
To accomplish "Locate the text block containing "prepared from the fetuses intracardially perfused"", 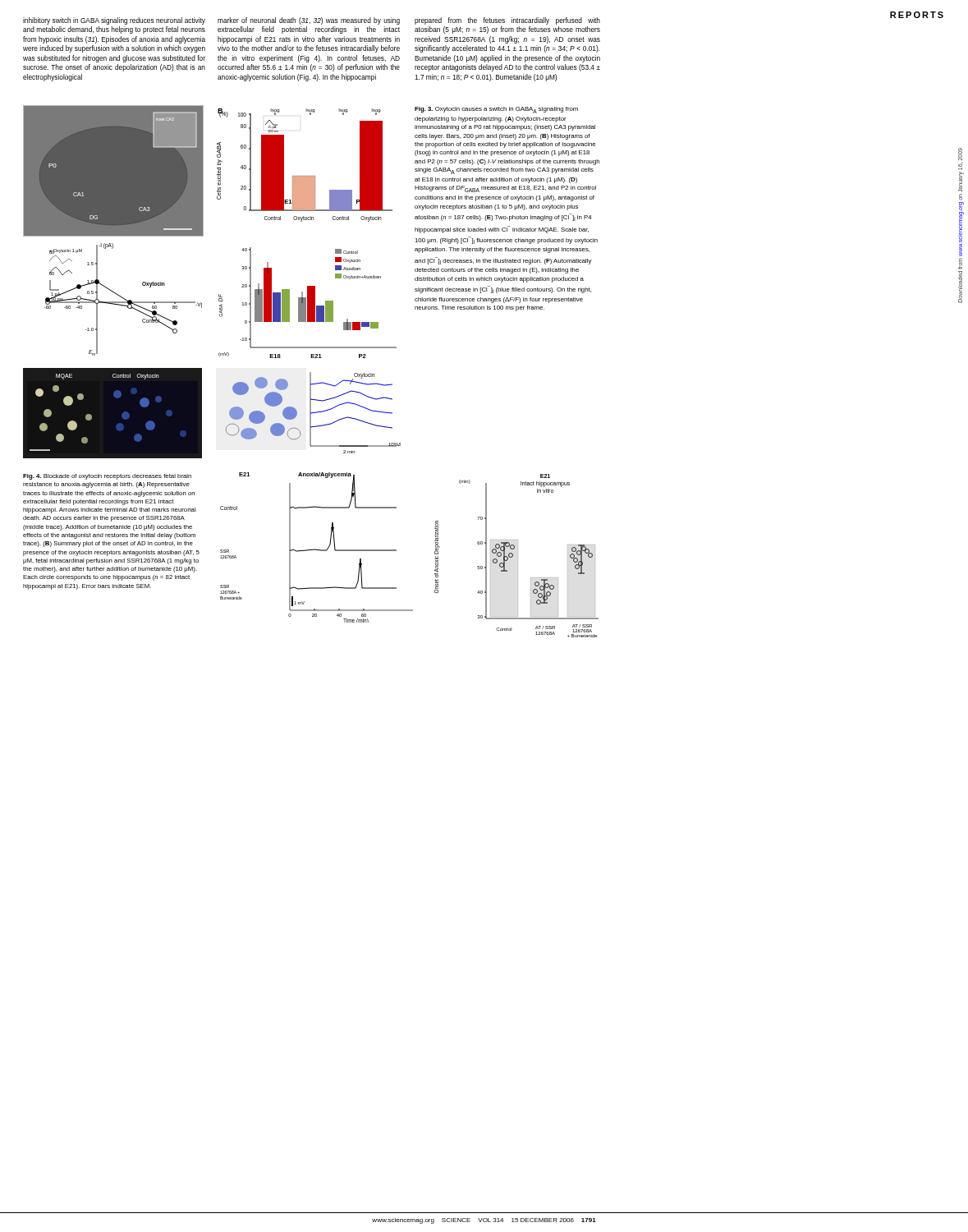I will [x=507, y=49].
